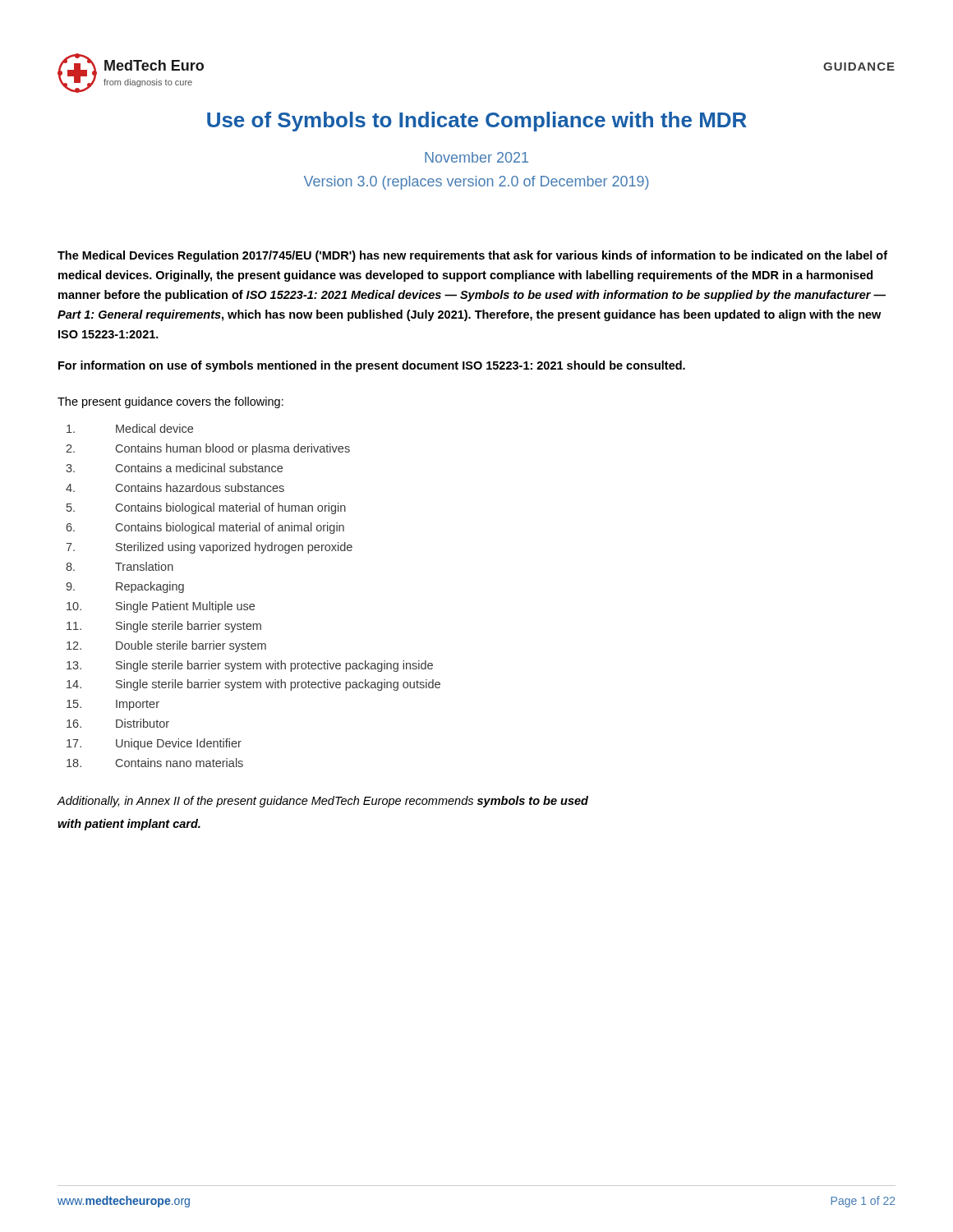
Task: Point to the block beginning "2.Contains human blood or plasma"
Action: (208, 449)
